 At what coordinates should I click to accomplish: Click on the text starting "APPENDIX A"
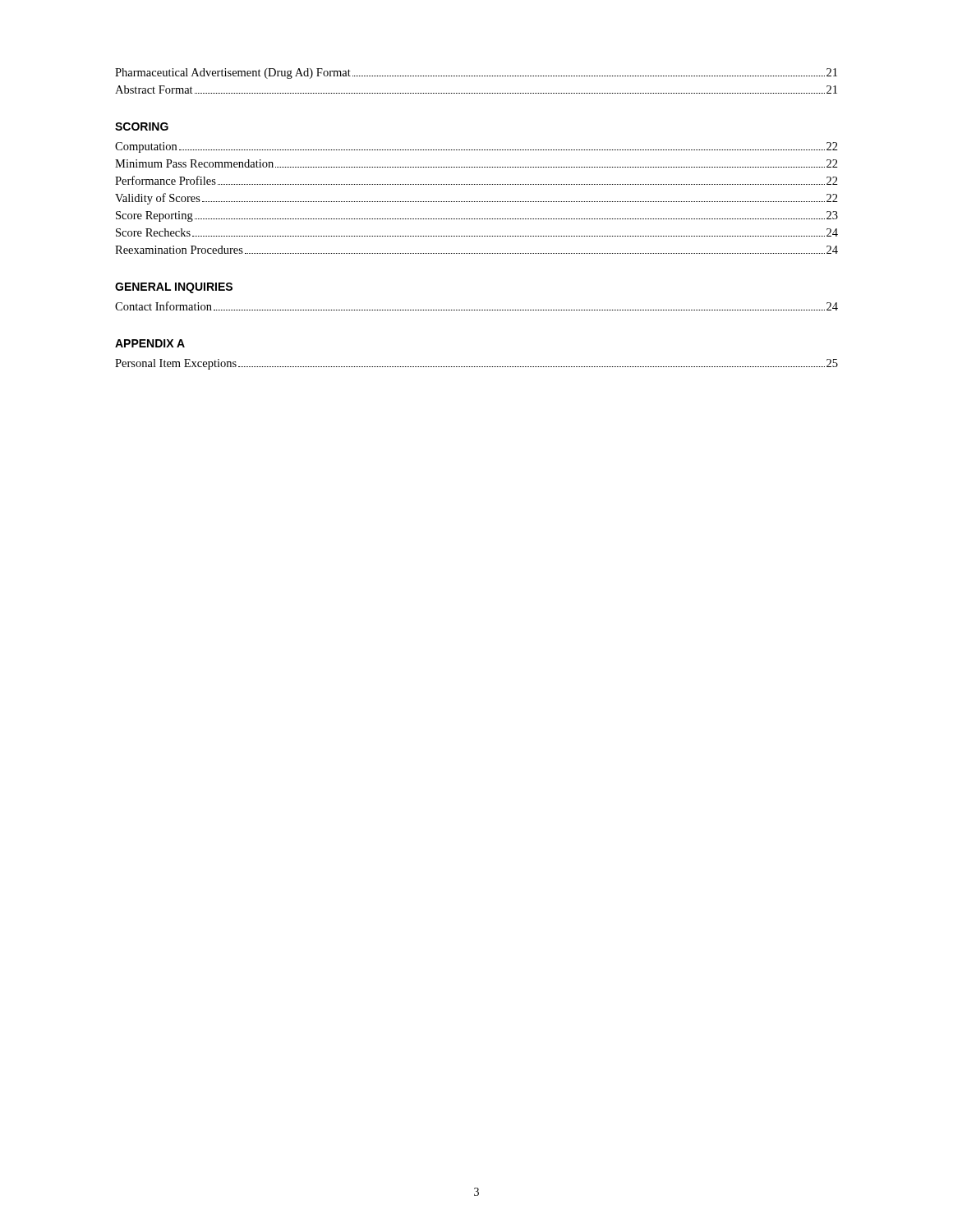coord(150,343)
